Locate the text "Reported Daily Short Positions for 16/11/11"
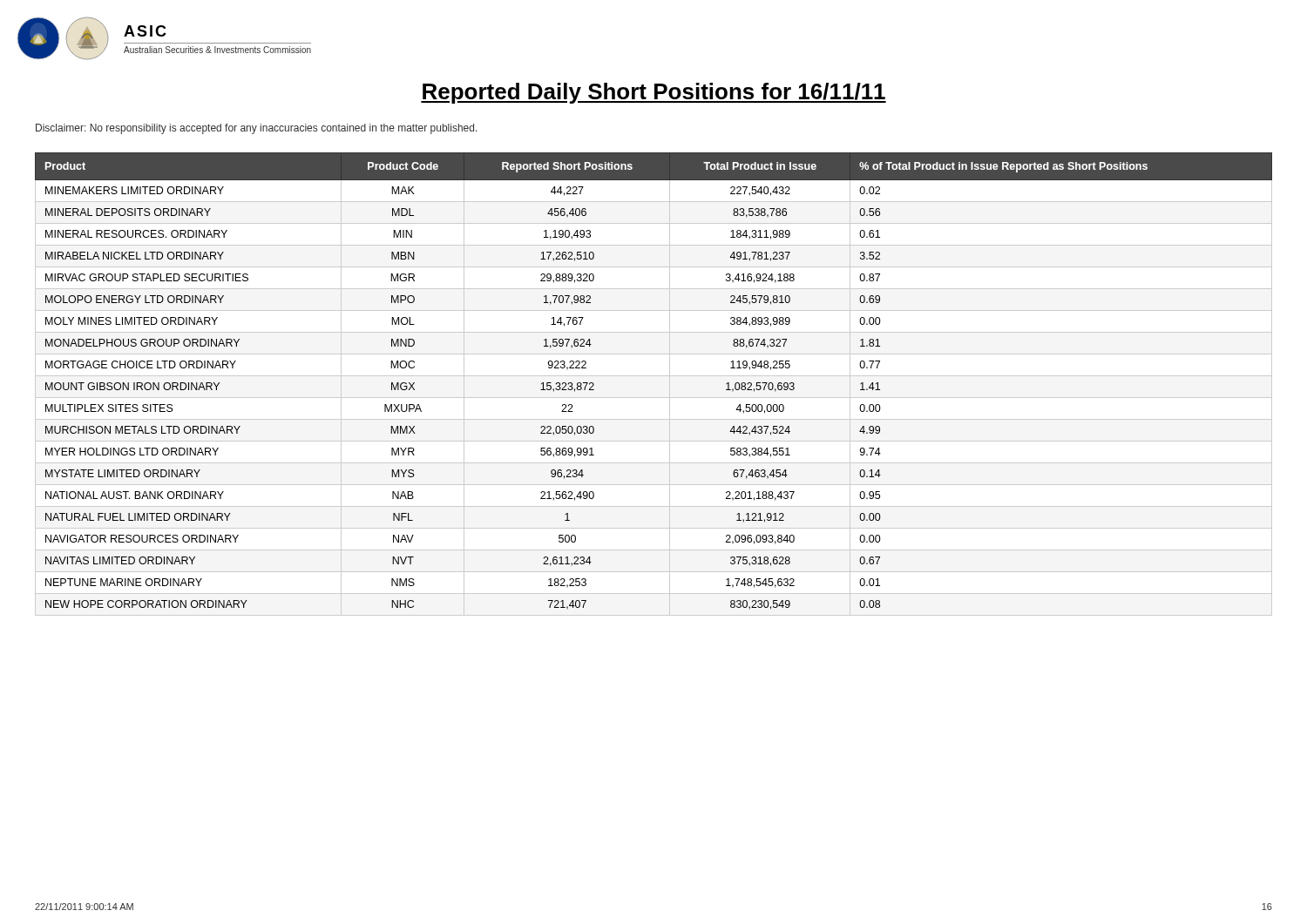 click(x=654, y=92)
